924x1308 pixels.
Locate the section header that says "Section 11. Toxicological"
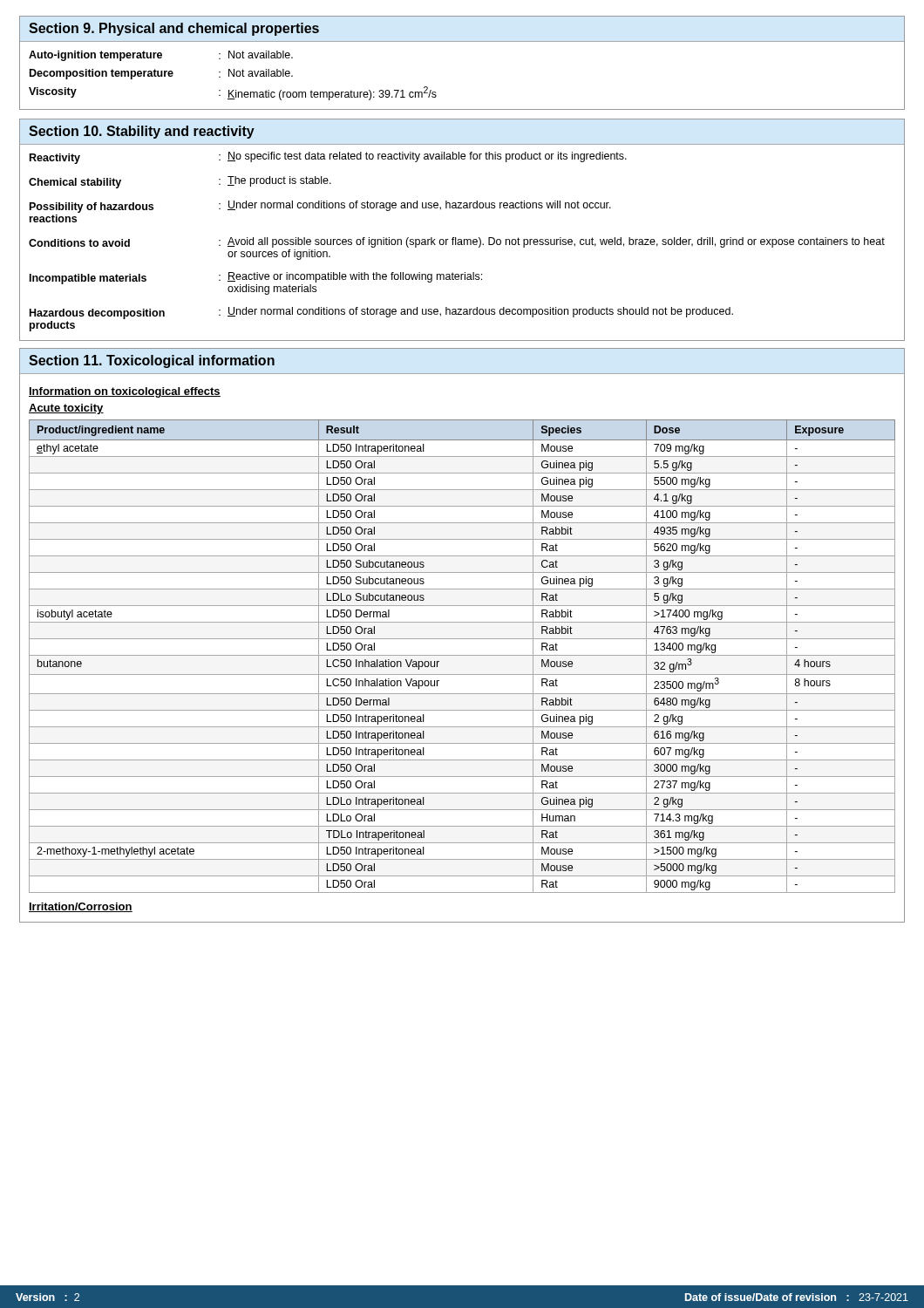[152, 361]
